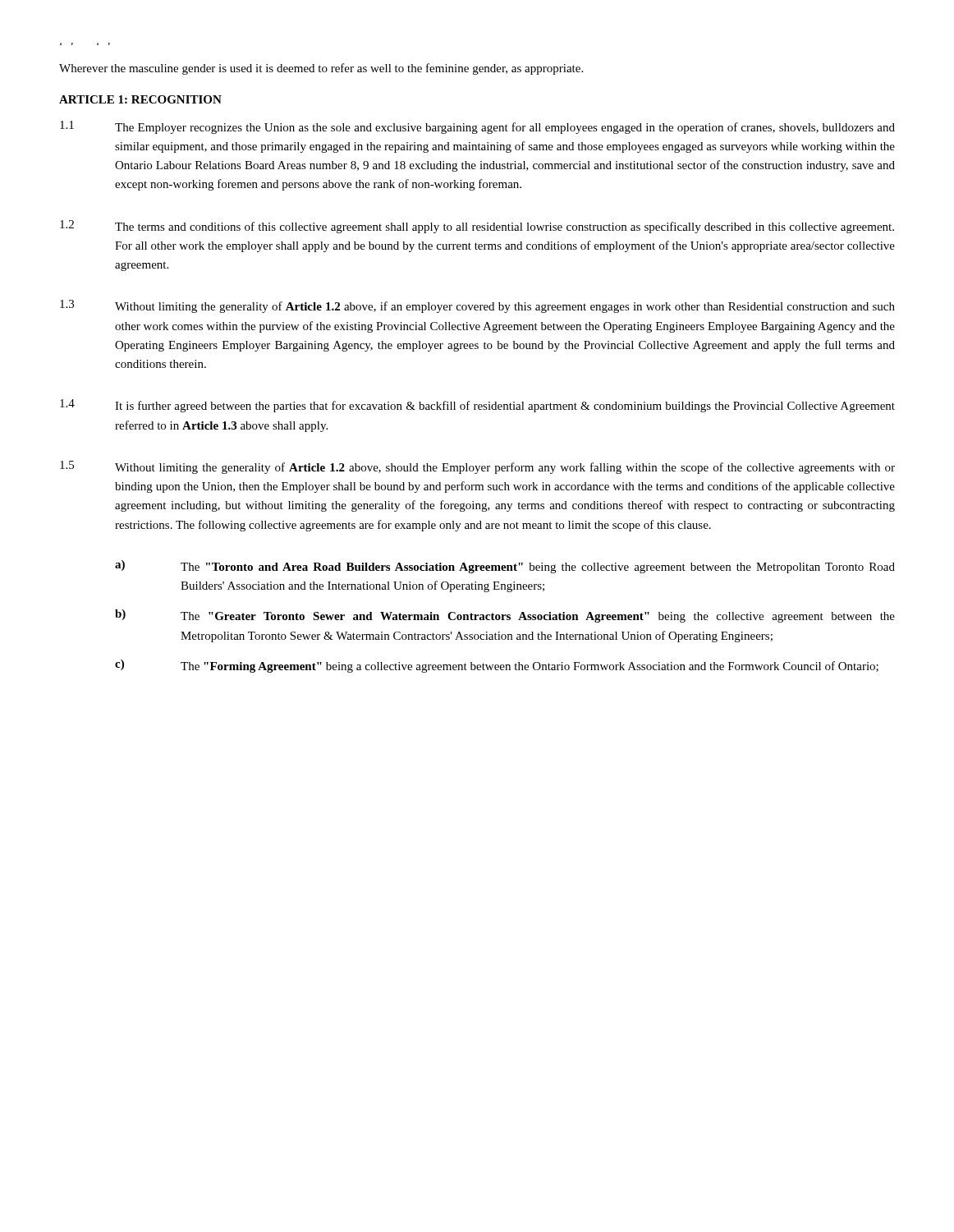Navigate to the region starting "1 The Employer recognizes the"

[477, 156]
